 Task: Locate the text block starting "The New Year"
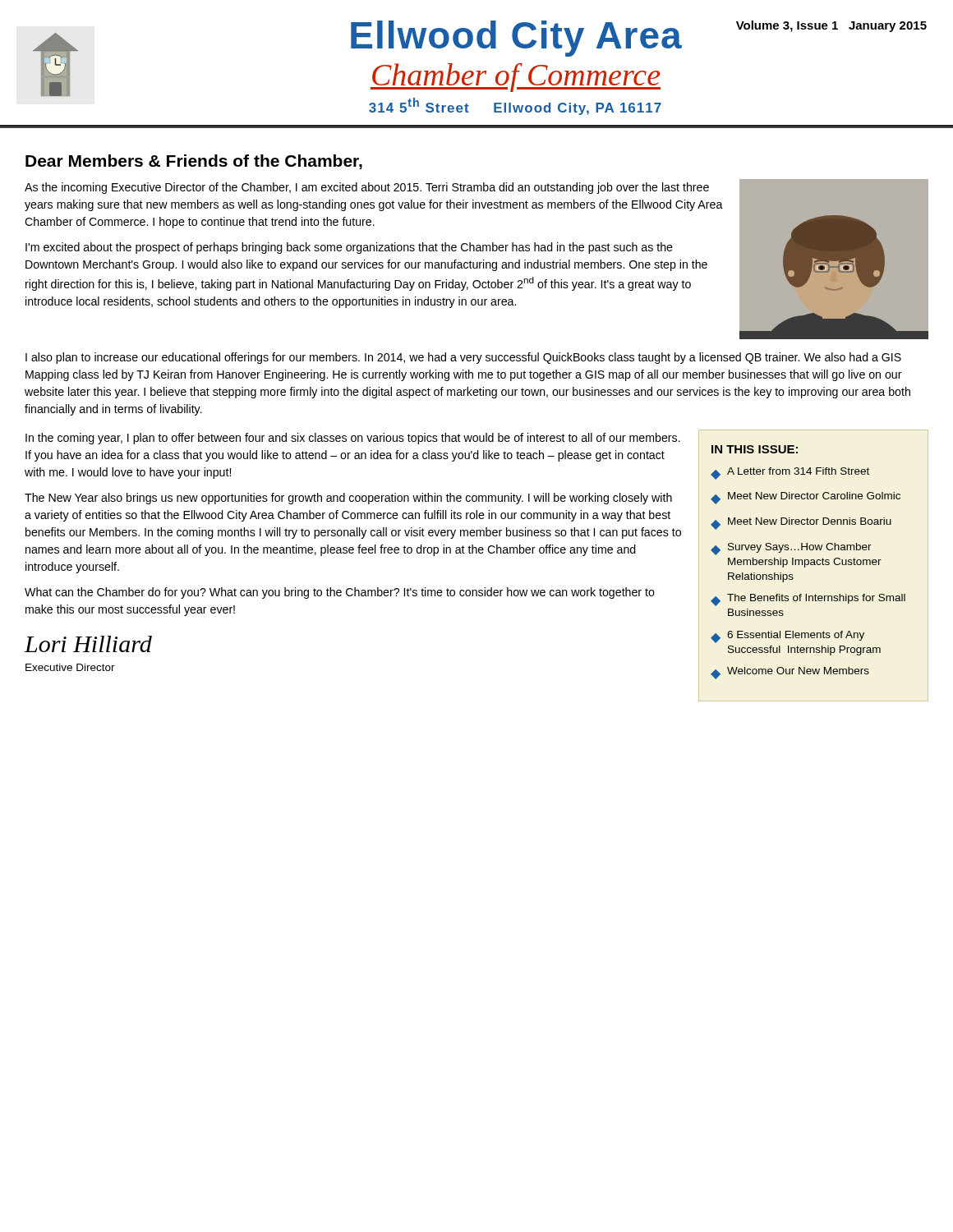coord(353,533)
